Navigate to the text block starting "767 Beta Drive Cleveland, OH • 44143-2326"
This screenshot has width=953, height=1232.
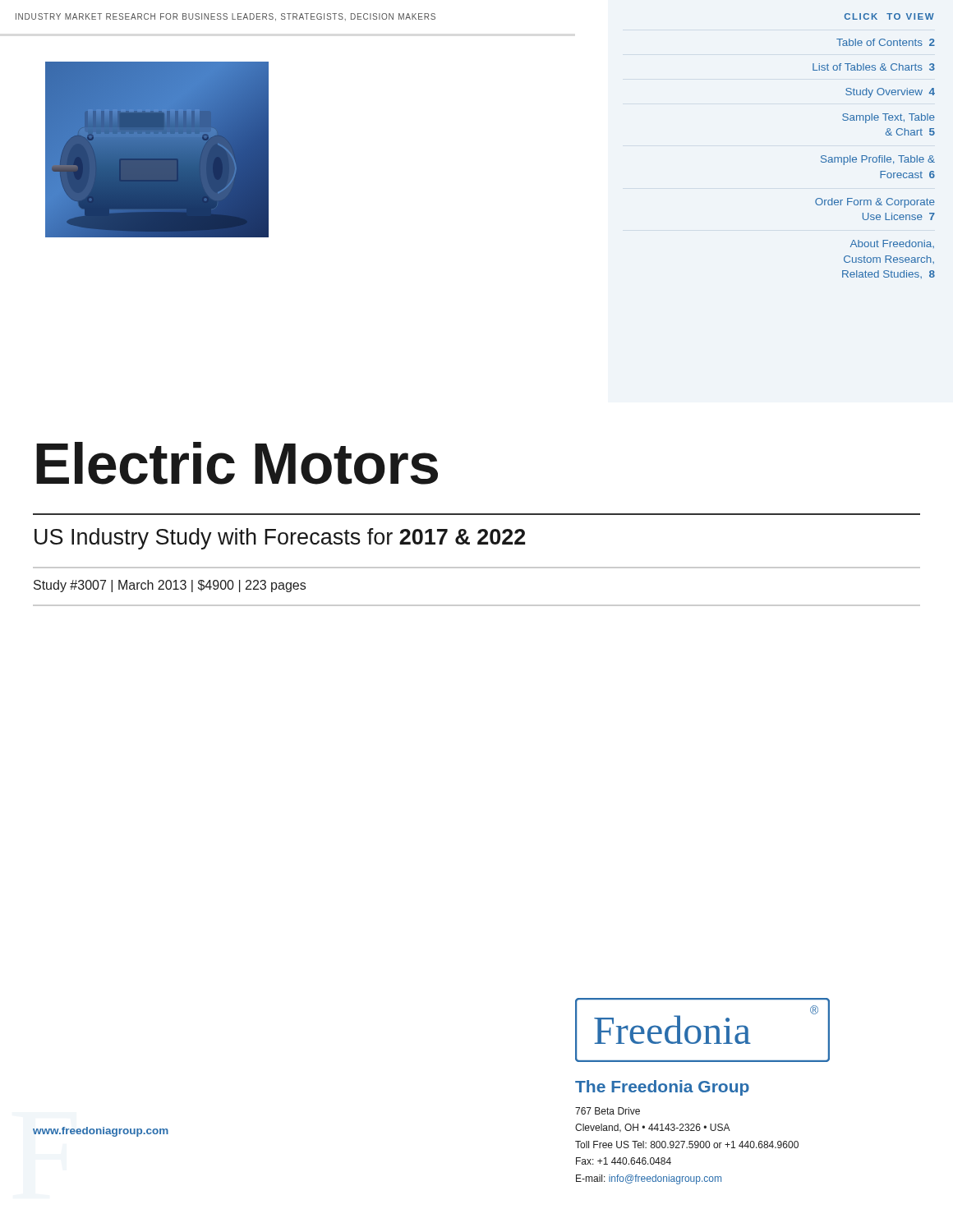click(687, 1145)
